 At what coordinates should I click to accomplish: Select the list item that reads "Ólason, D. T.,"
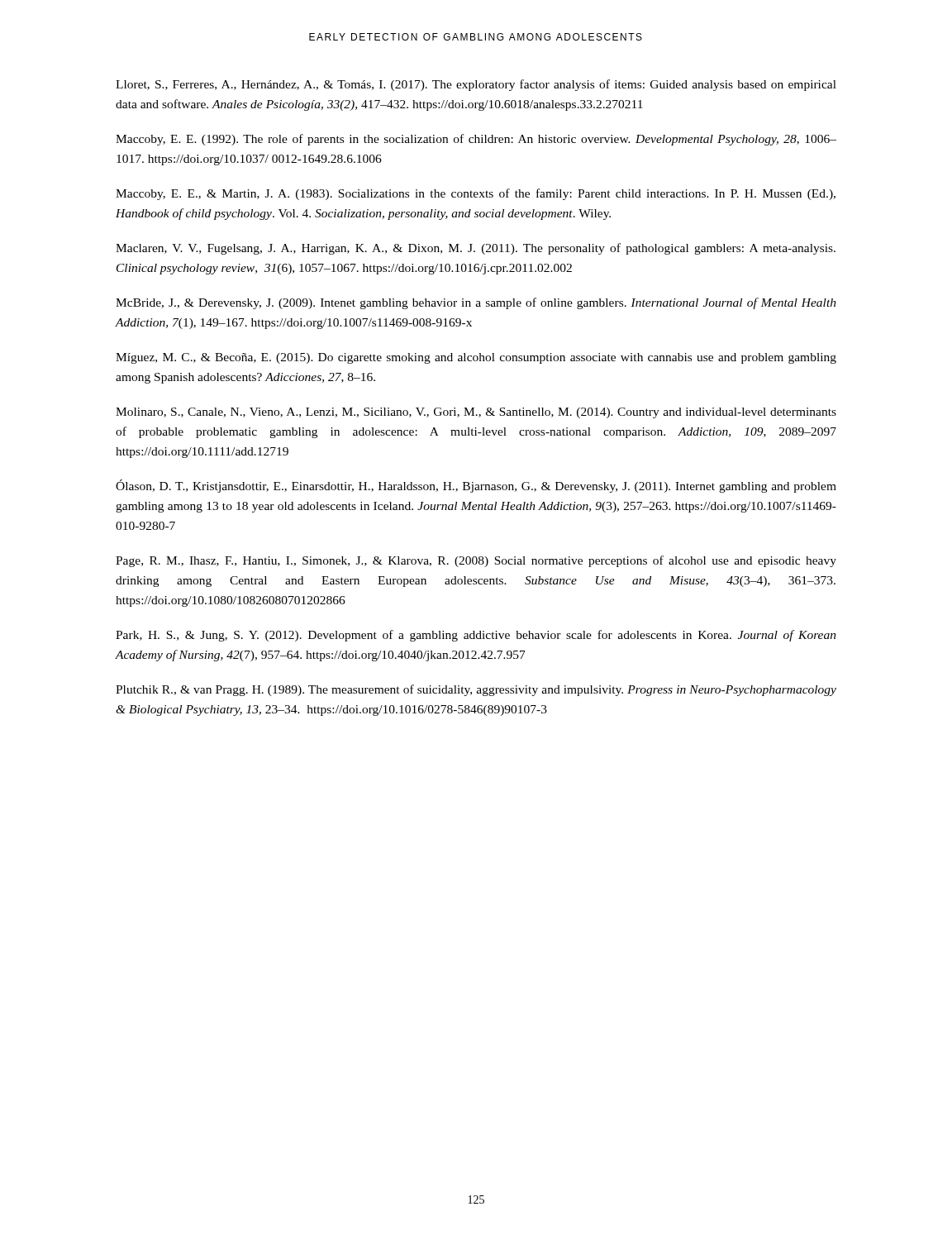coord(476,506)
